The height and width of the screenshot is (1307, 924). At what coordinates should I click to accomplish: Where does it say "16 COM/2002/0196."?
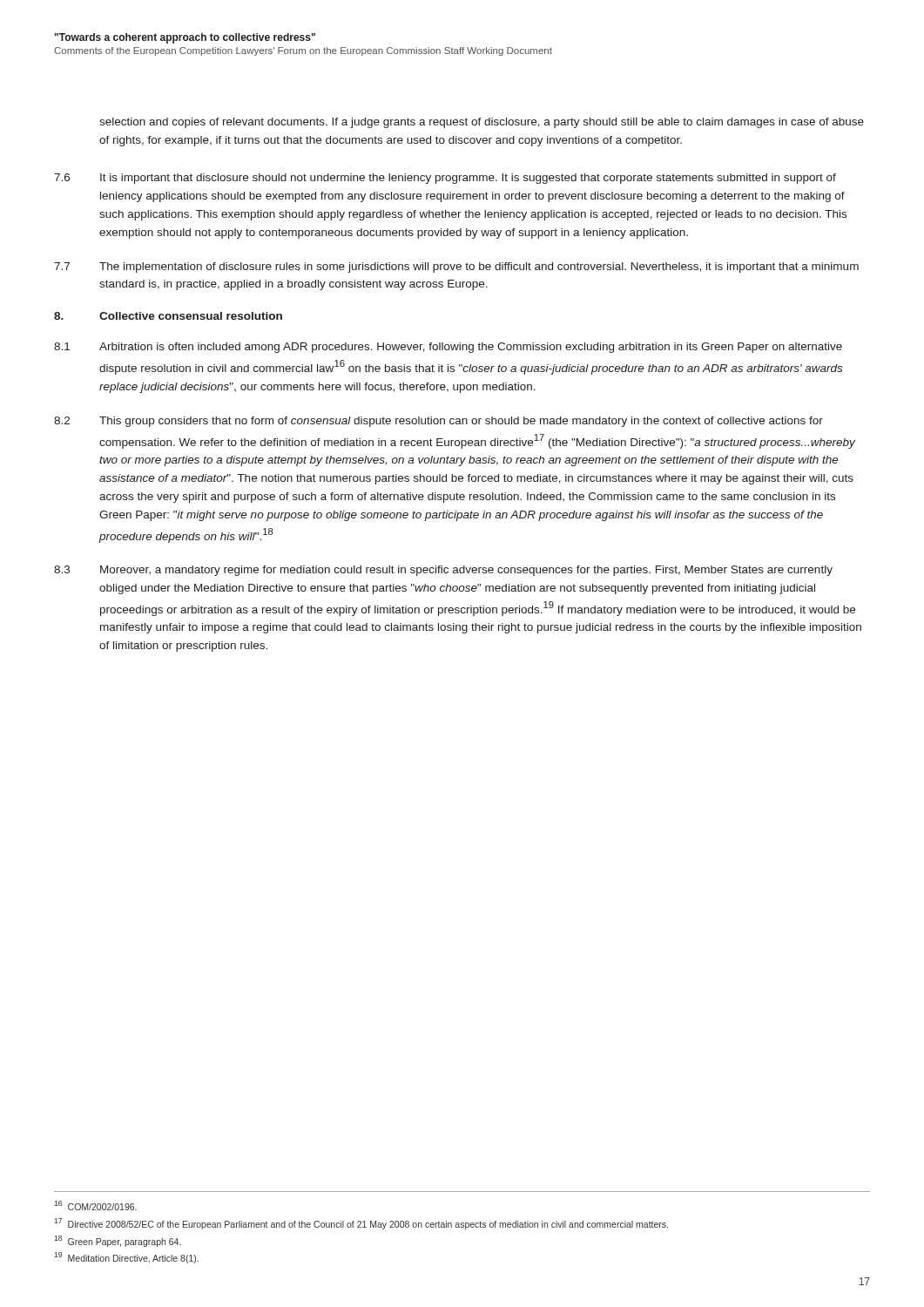(95, 1205)
